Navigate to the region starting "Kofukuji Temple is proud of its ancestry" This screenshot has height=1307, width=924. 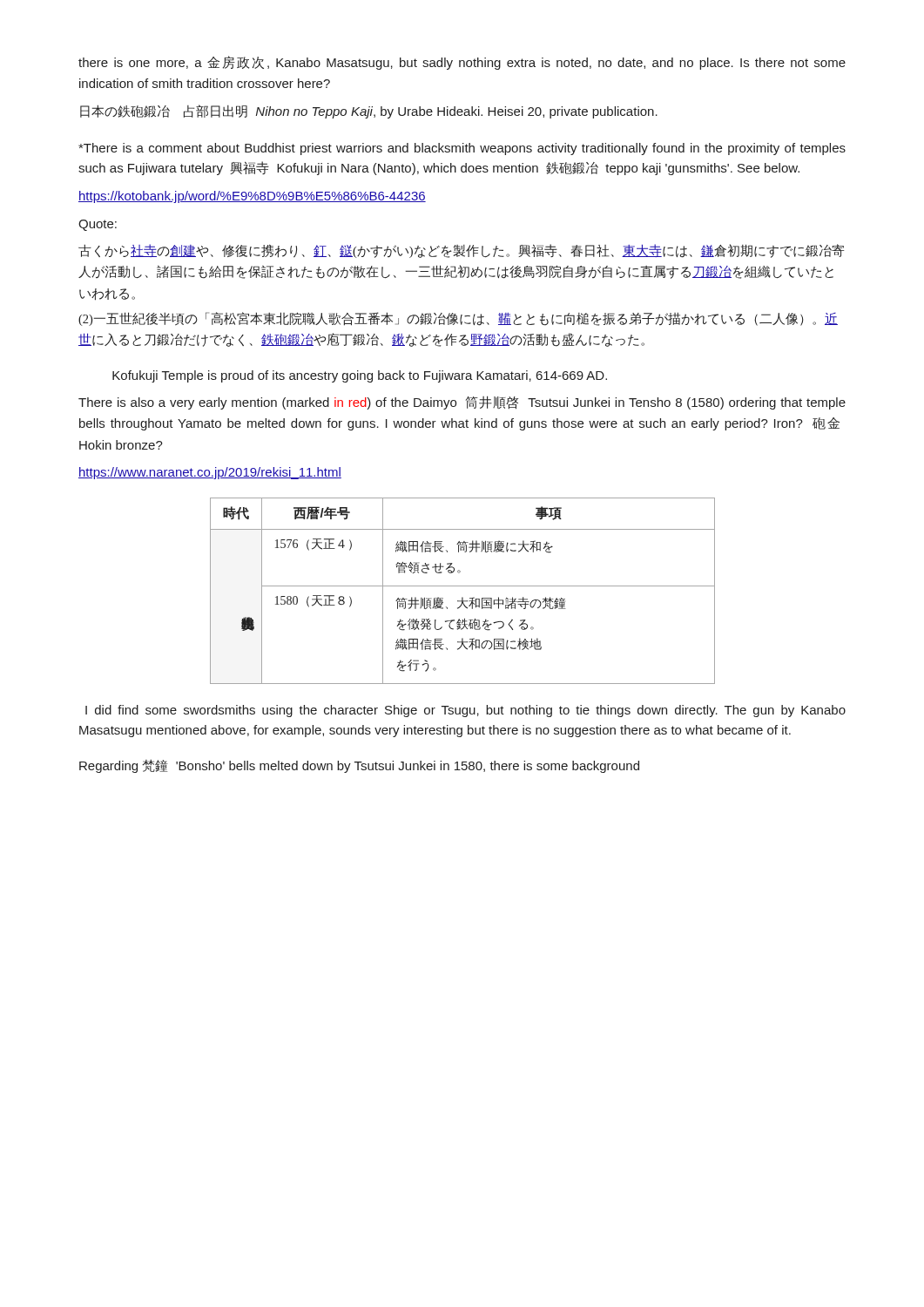[x=462, y=424]
